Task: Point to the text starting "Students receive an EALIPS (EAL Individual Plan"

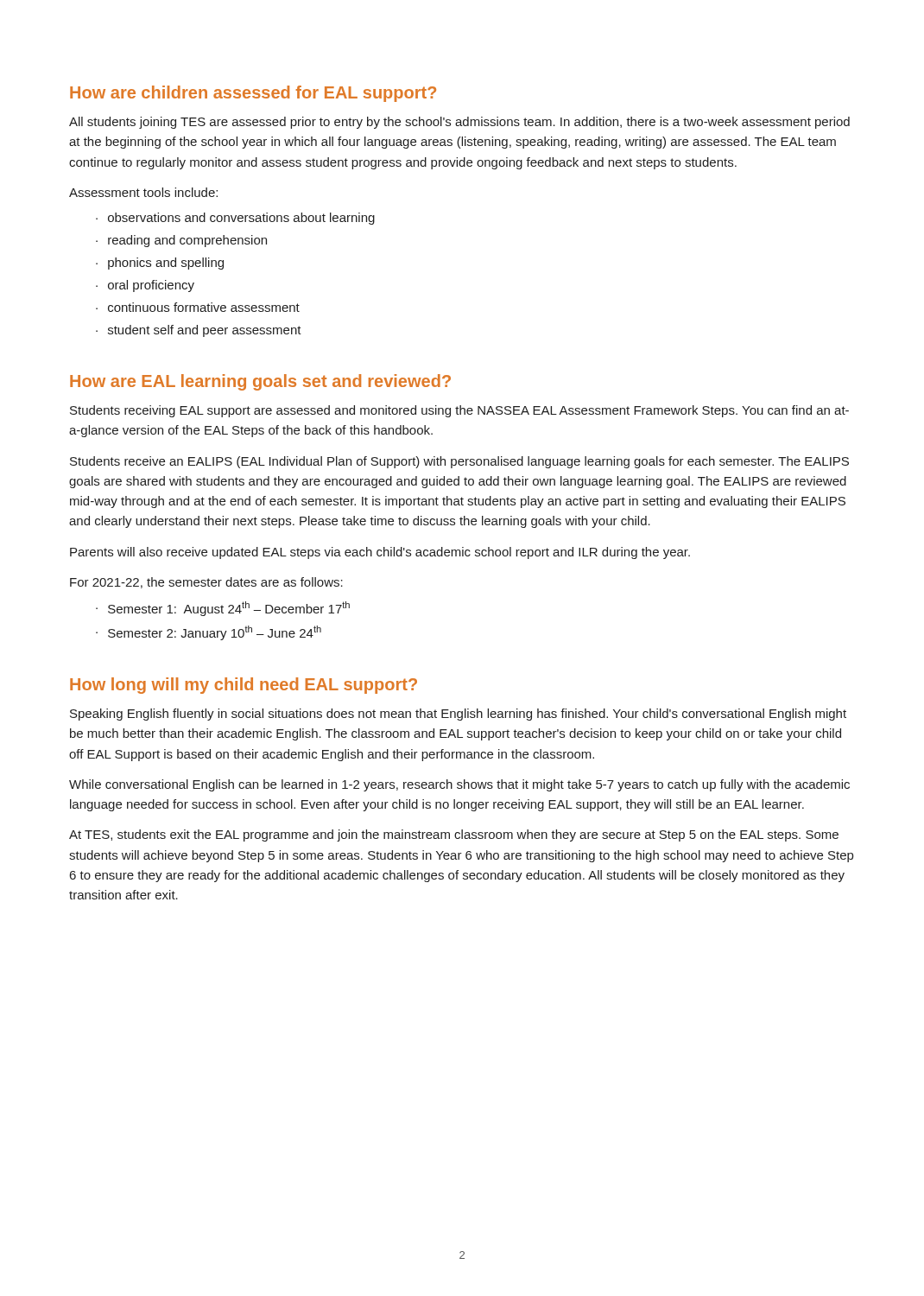Action: [x=459, y=491]
